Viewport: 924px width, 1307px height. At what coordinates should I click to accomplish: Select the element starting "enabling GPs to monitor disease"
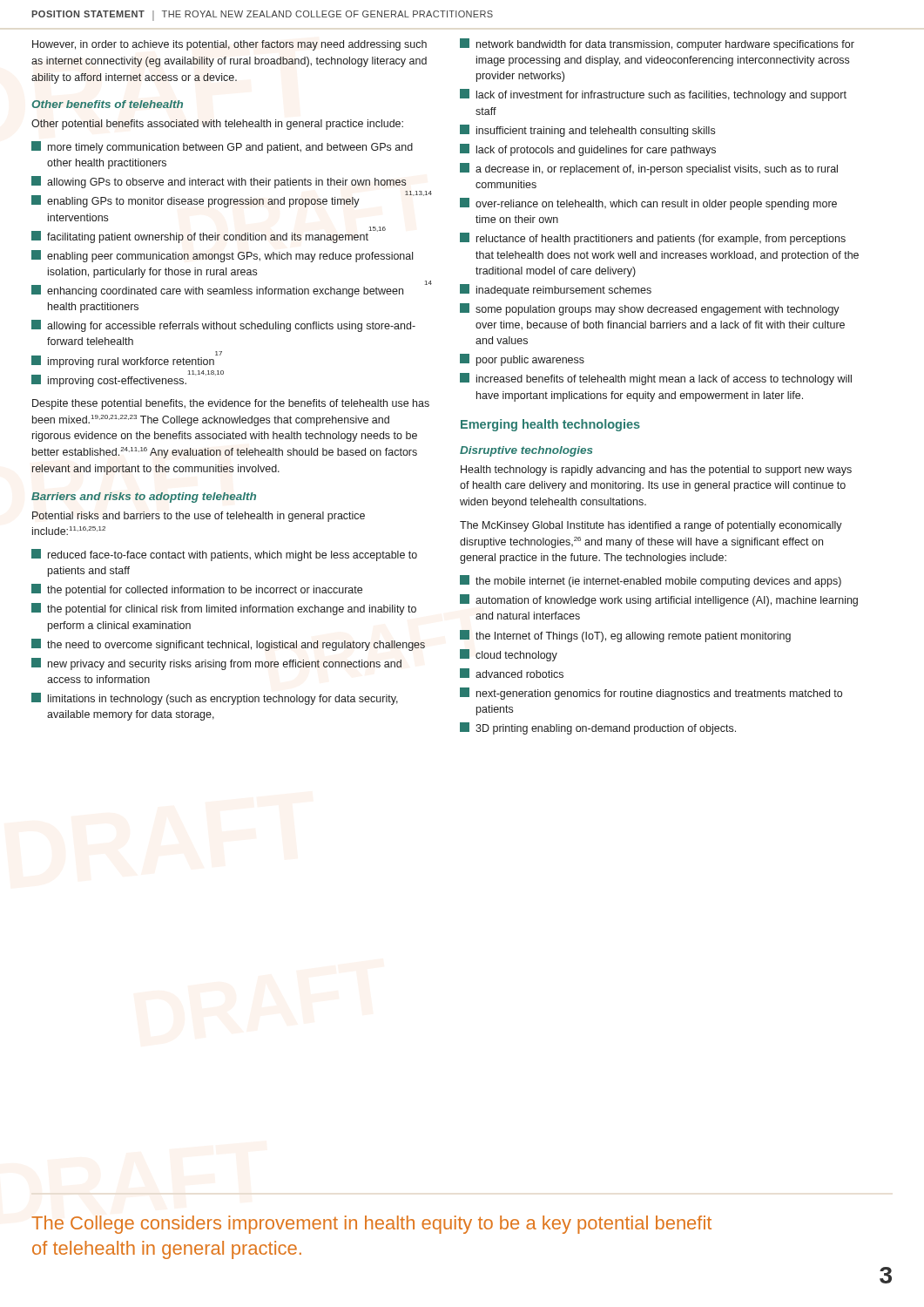(240, 209)
